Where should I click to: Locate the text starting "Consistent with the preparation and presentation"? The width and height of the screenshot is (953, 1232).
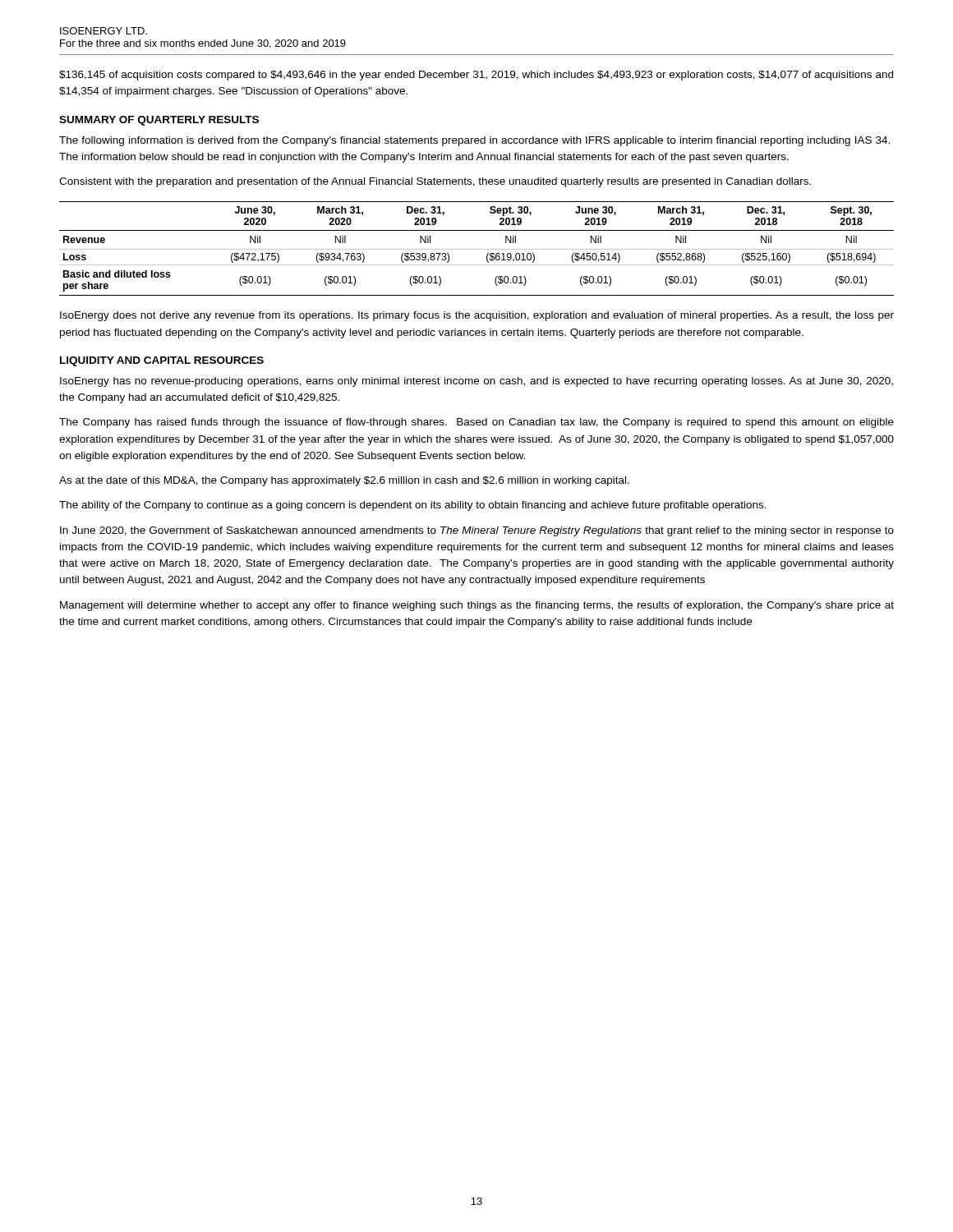pyautogui.click(x=436, y=181)
